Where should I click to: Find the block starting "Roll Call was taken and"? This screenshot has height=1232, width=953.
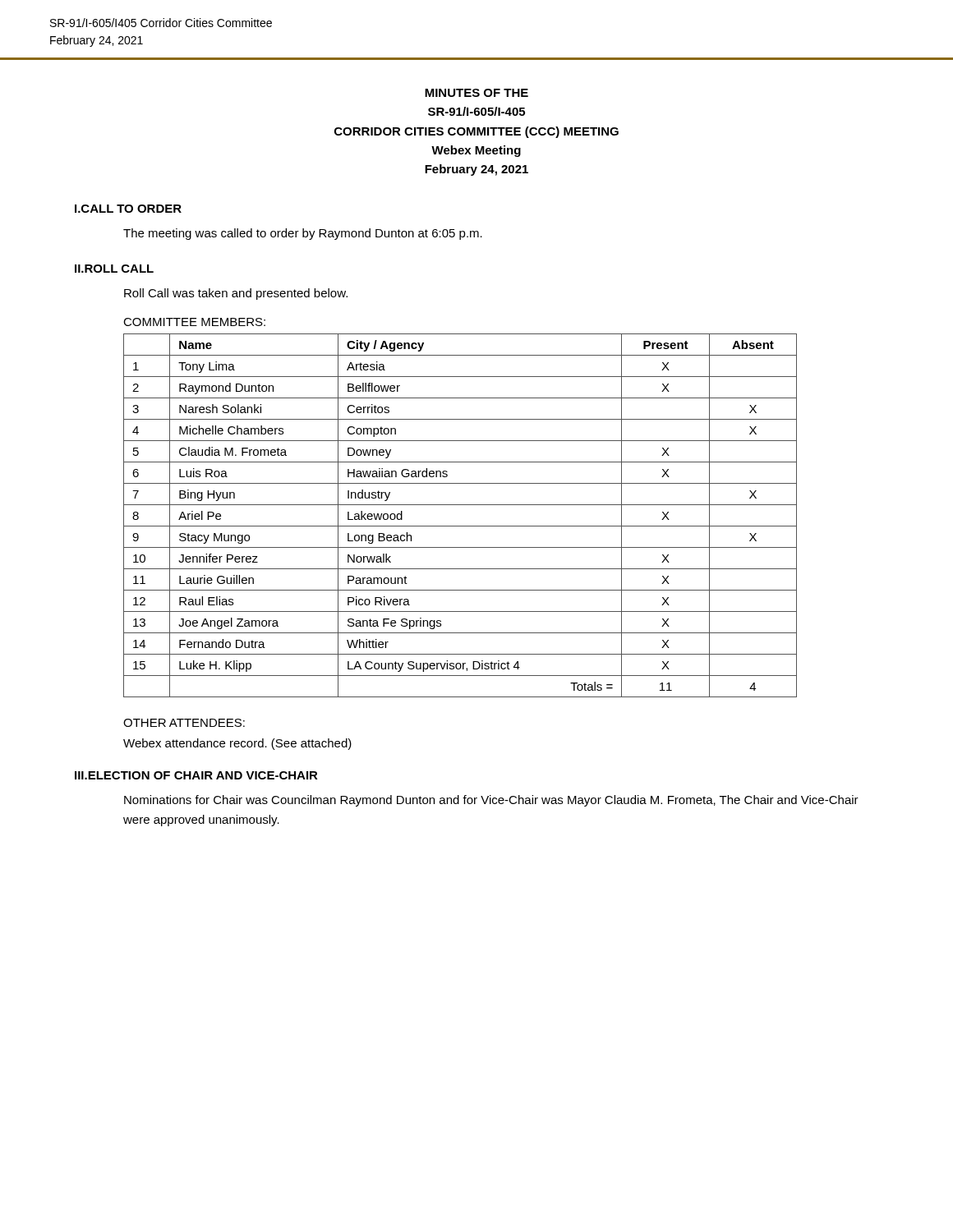(236, 293)
